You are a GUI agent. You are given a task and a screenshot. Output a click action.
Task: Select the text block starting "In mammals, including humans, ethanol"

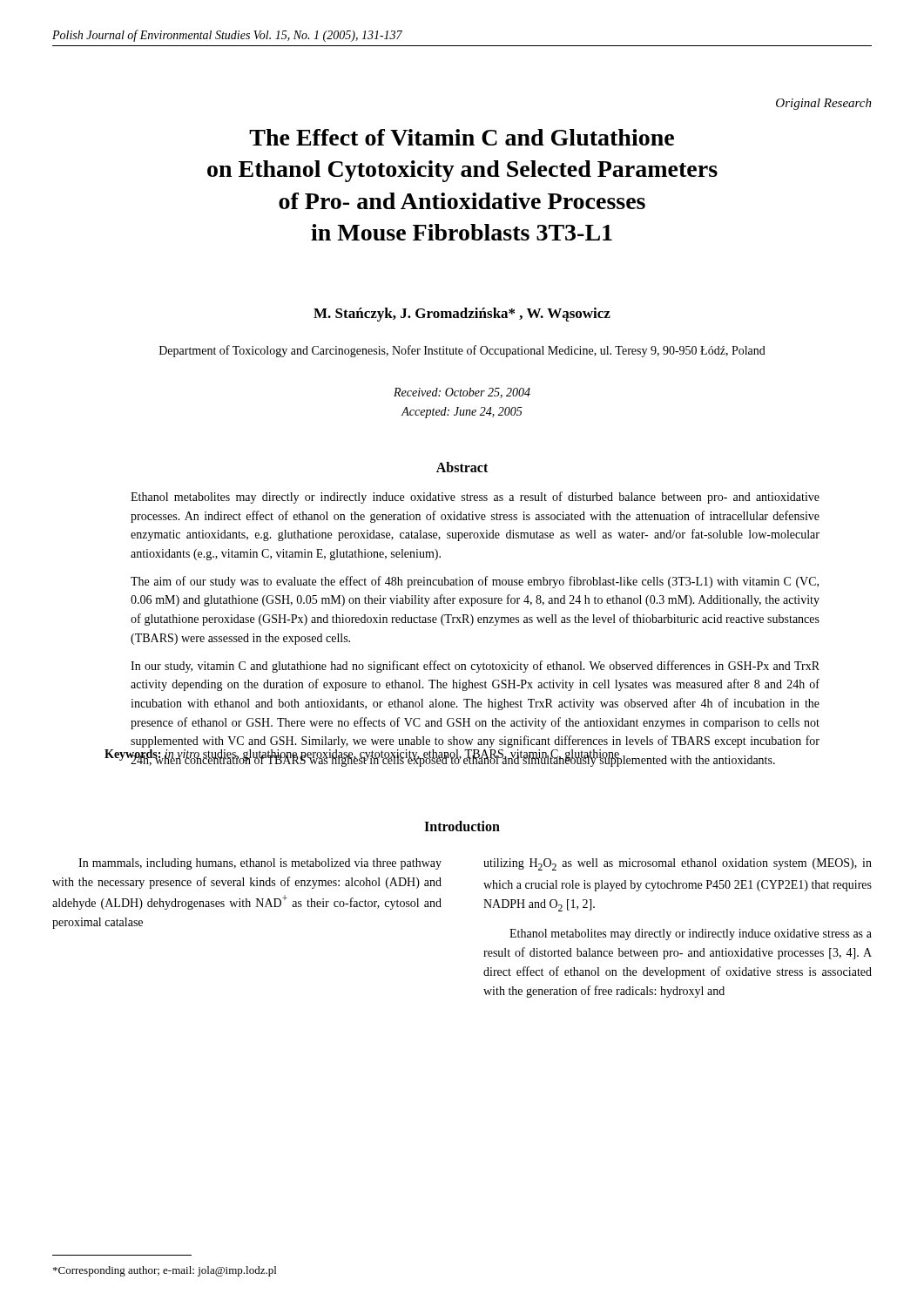click(x=247, y=893)
